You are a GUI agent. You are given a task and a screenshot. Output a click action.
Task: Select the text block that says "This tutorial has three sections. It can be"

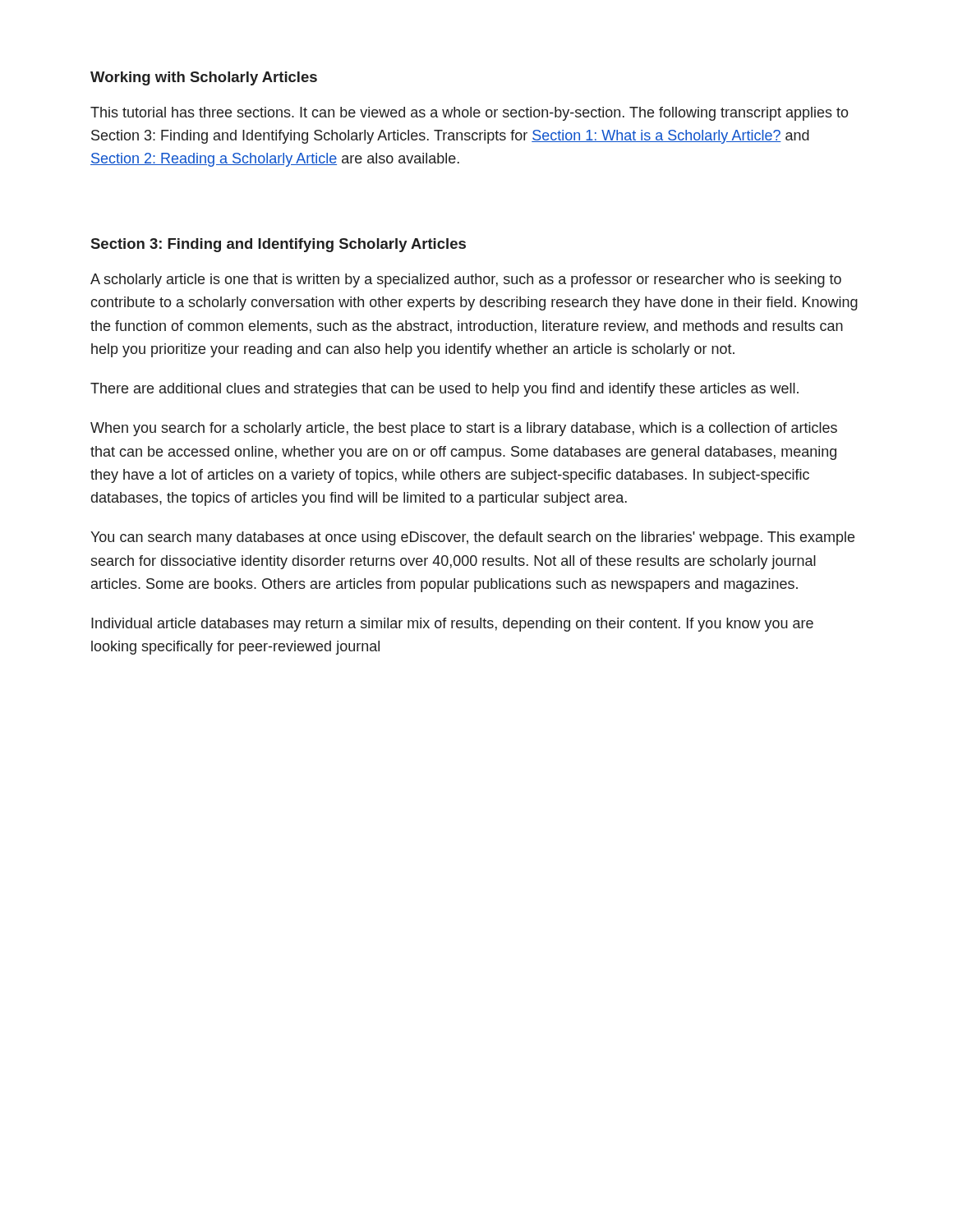pos(470,135)
